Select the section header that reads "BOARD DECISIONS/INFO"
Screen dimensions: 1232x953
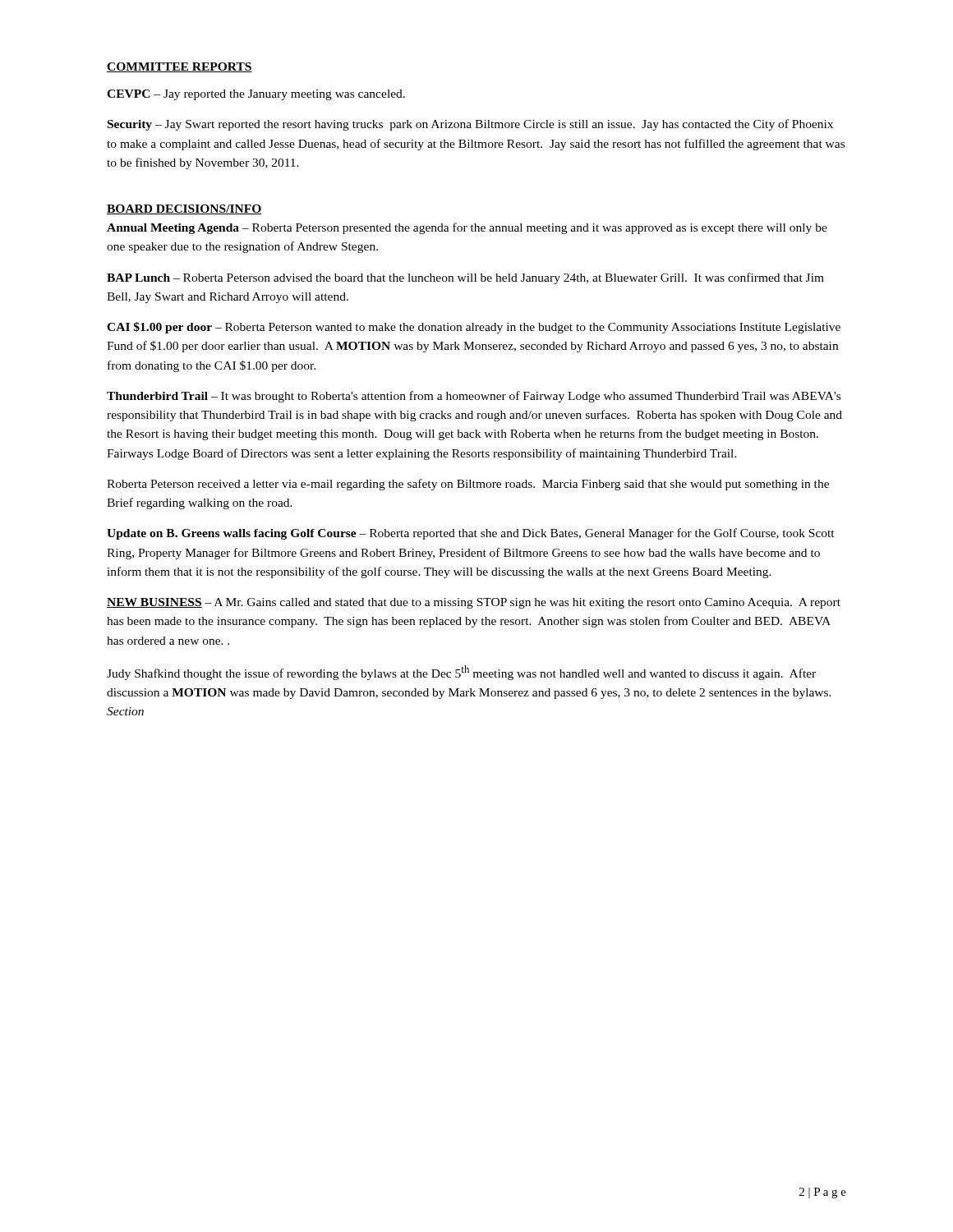click(x=184, y=208)
